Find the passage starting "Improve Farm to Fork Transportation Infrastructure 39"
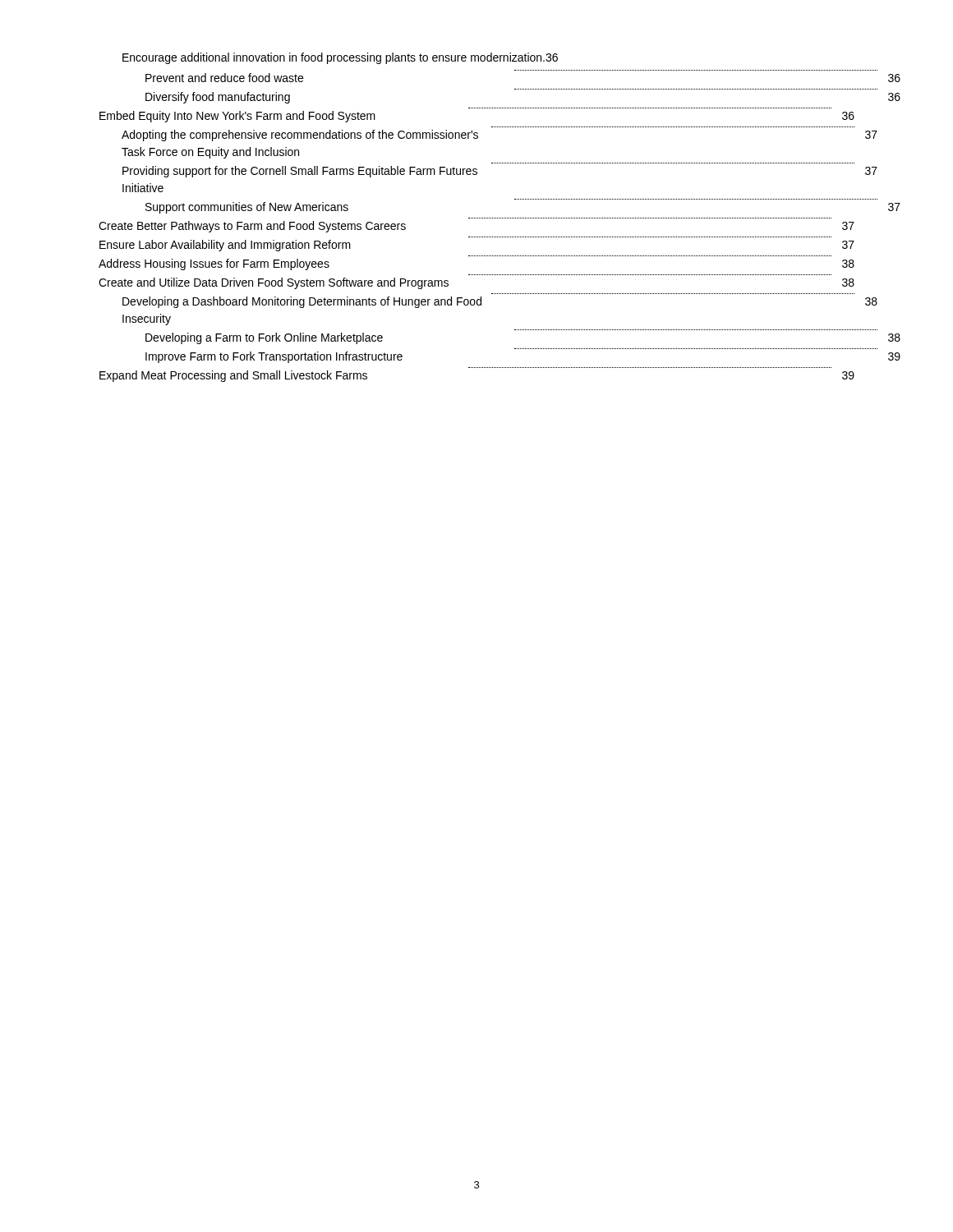This screenshot has width=953, height=1232. (522, 357)
